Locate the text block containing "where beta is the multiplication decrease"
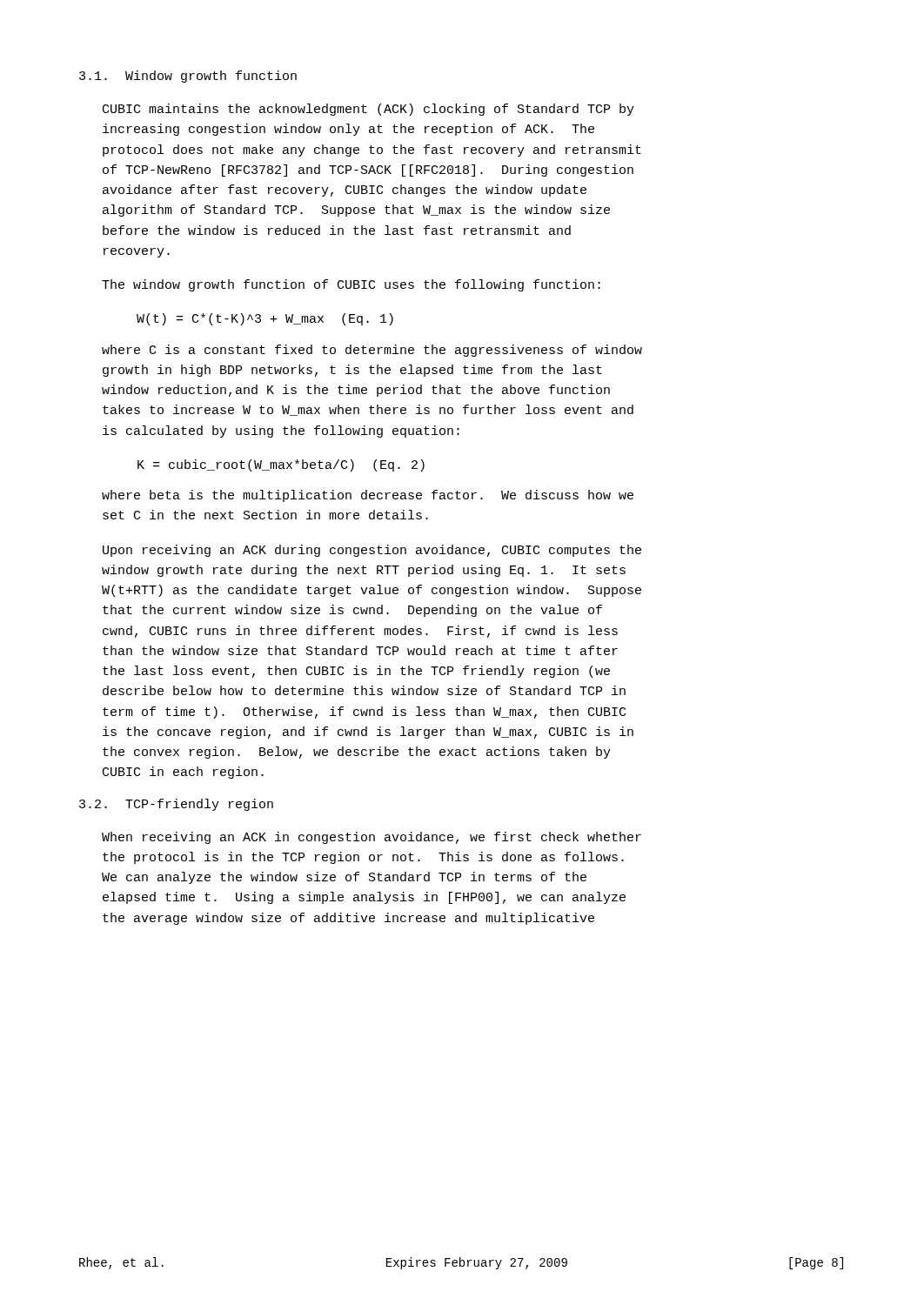 click(x=356, y=506)
